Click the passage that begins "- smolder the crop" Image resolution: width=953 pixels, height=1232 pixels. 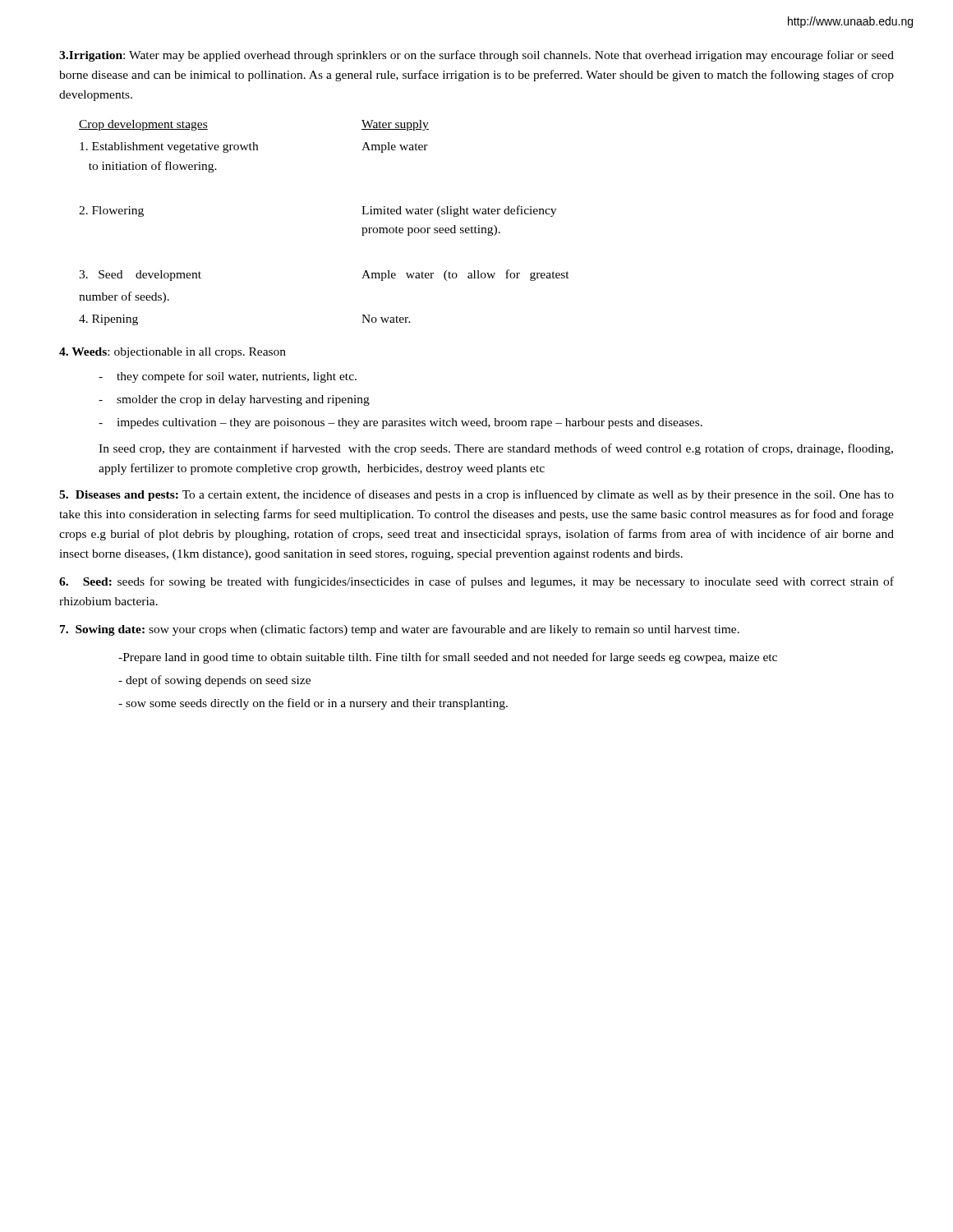(x=234, y=399)
